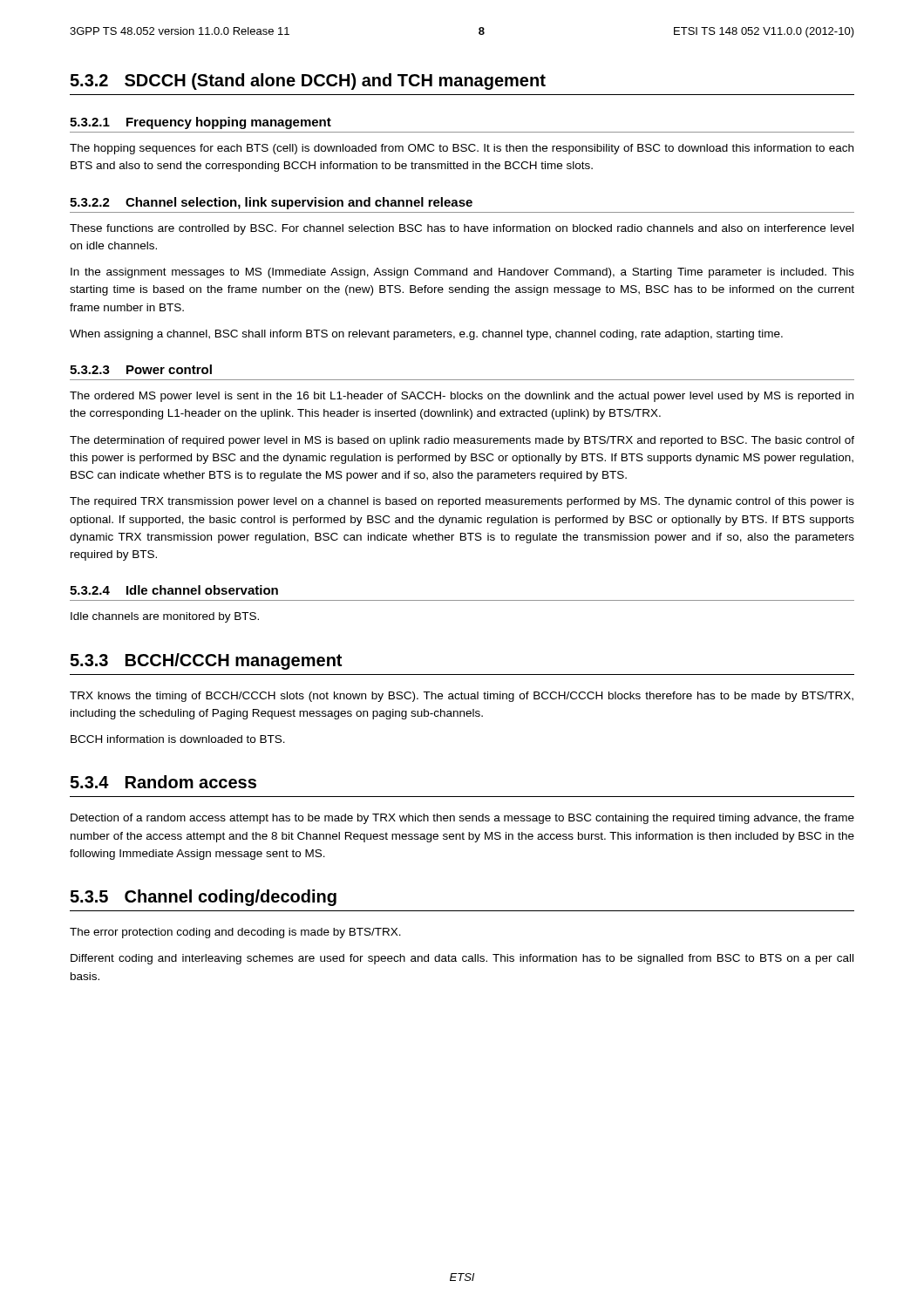Viewport: 924px width, 1308px height.
Task: Select the element starting "The error protection coding and"
Action: (235, 933)
